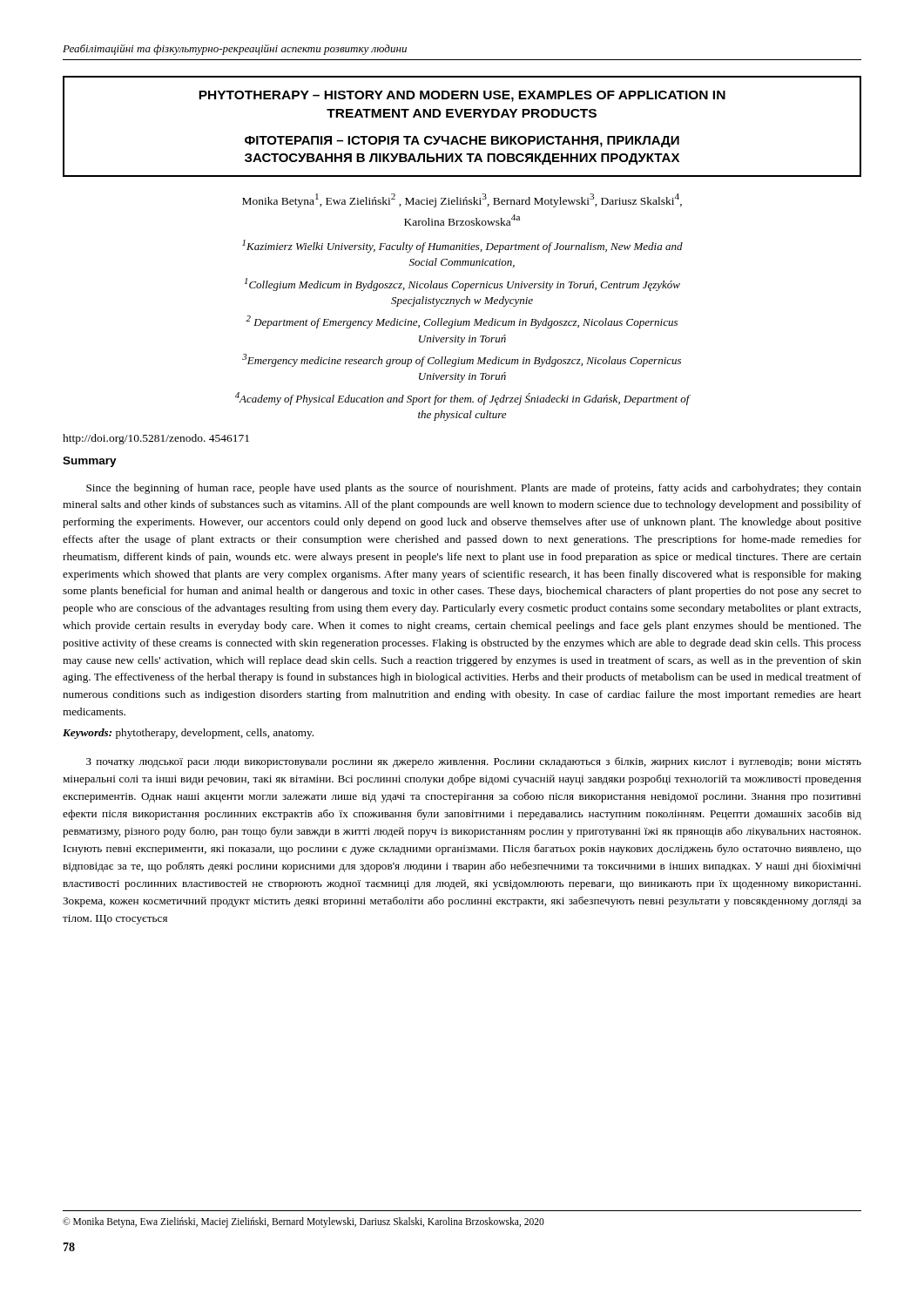Locate the block of text that opens with "© Monika Betyna, Ewa Zieliński, Maciej"
The height and width of the screenshot is (1307, 924).
tap(462, 1222)
